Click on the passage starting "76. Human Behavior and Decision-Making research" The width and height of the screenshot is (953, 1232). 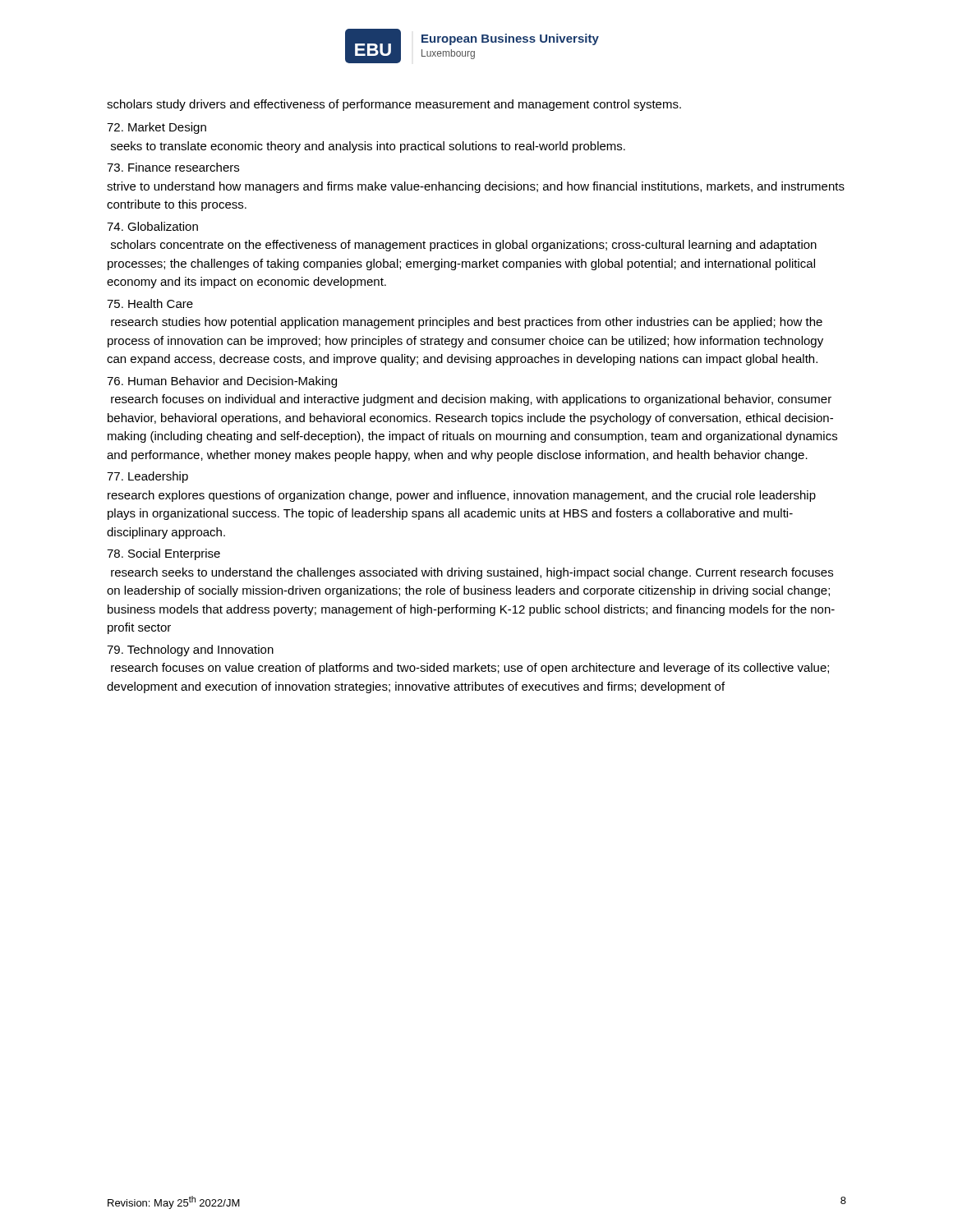click(476, 418)
